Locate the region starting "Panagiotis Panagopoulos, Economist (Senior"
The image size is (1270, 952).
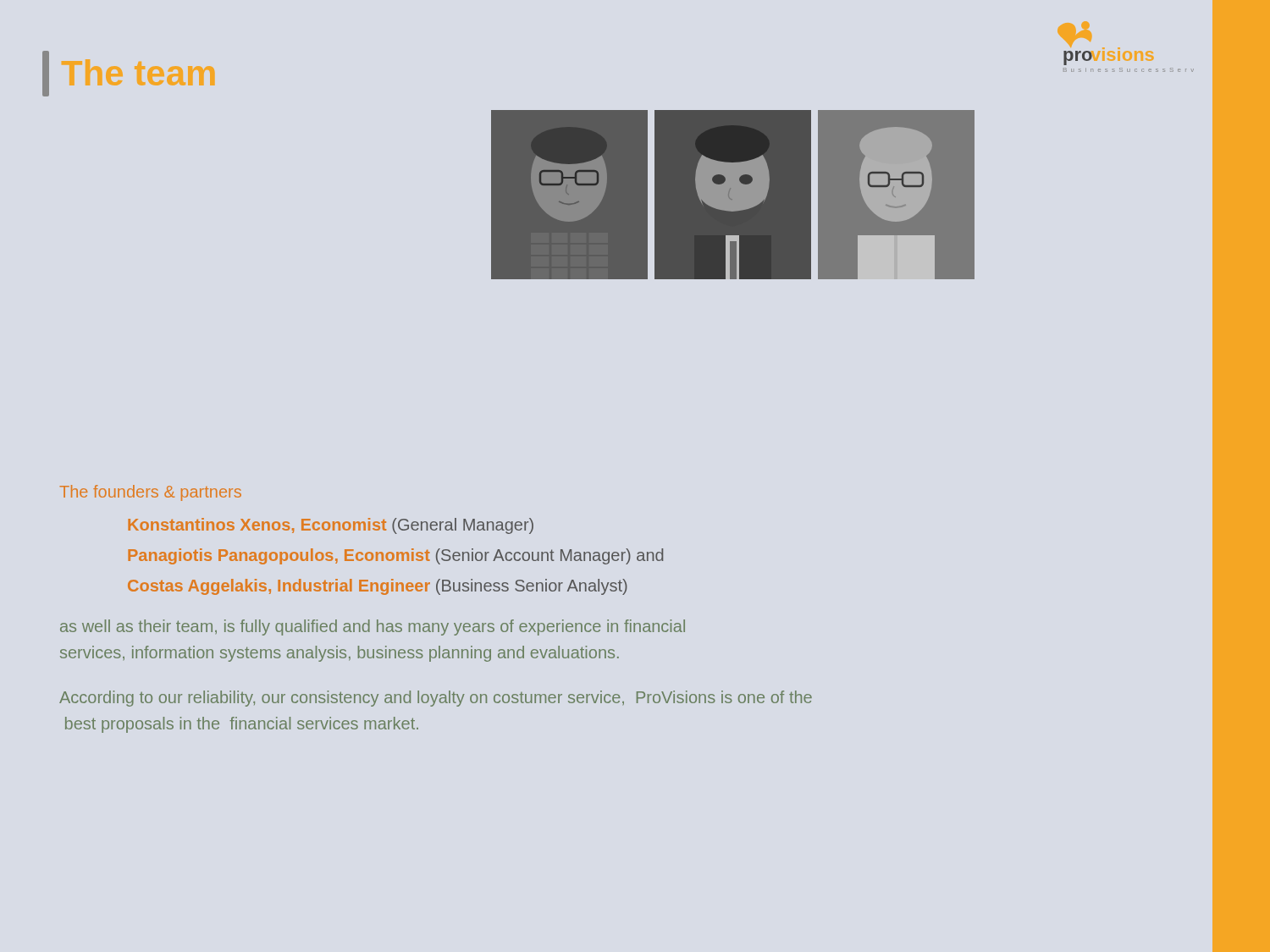click(396, 555)
